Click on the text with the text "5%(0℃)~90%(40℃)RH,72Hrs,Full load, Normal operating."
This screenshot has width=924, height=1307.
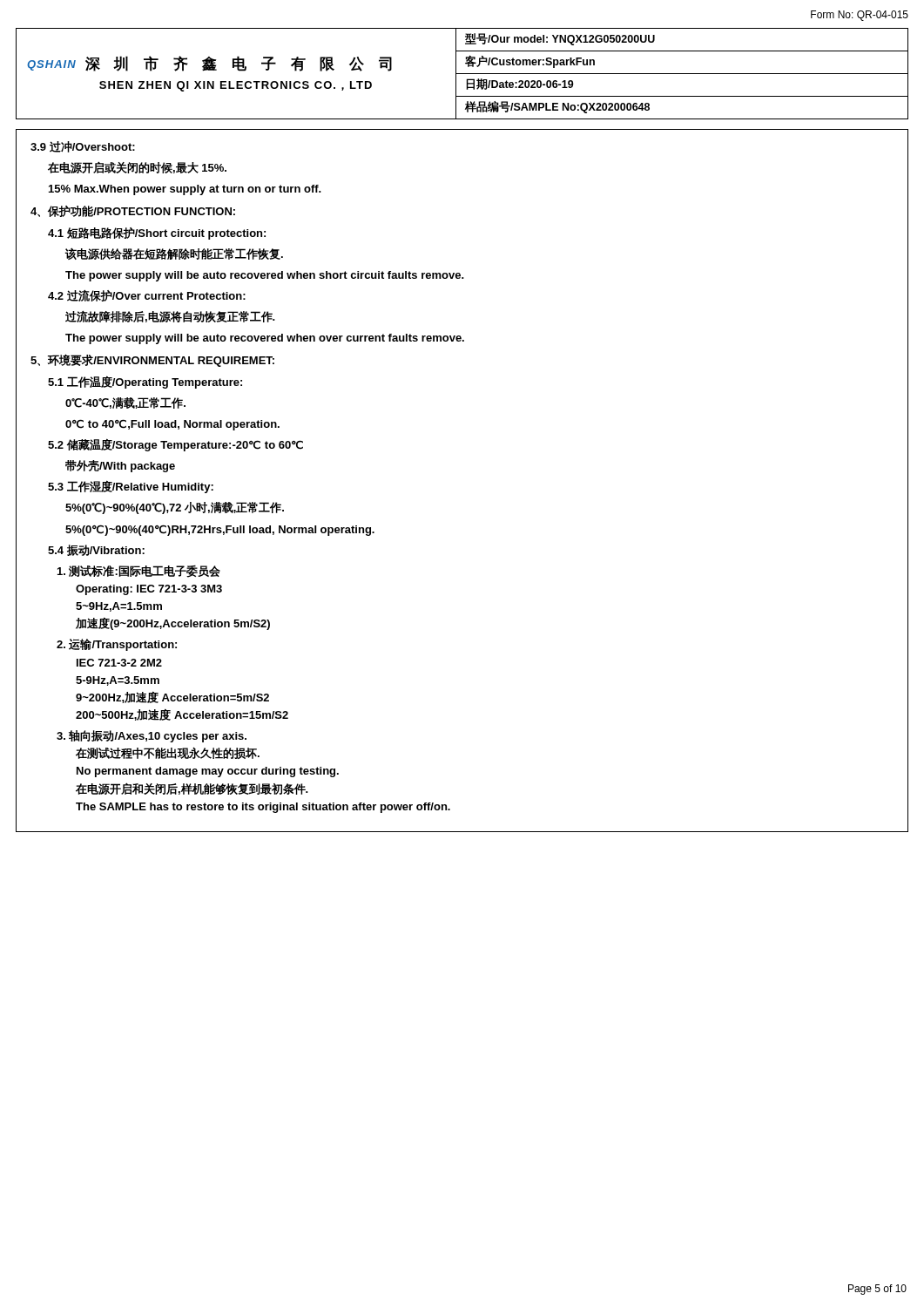coord(220,529)
